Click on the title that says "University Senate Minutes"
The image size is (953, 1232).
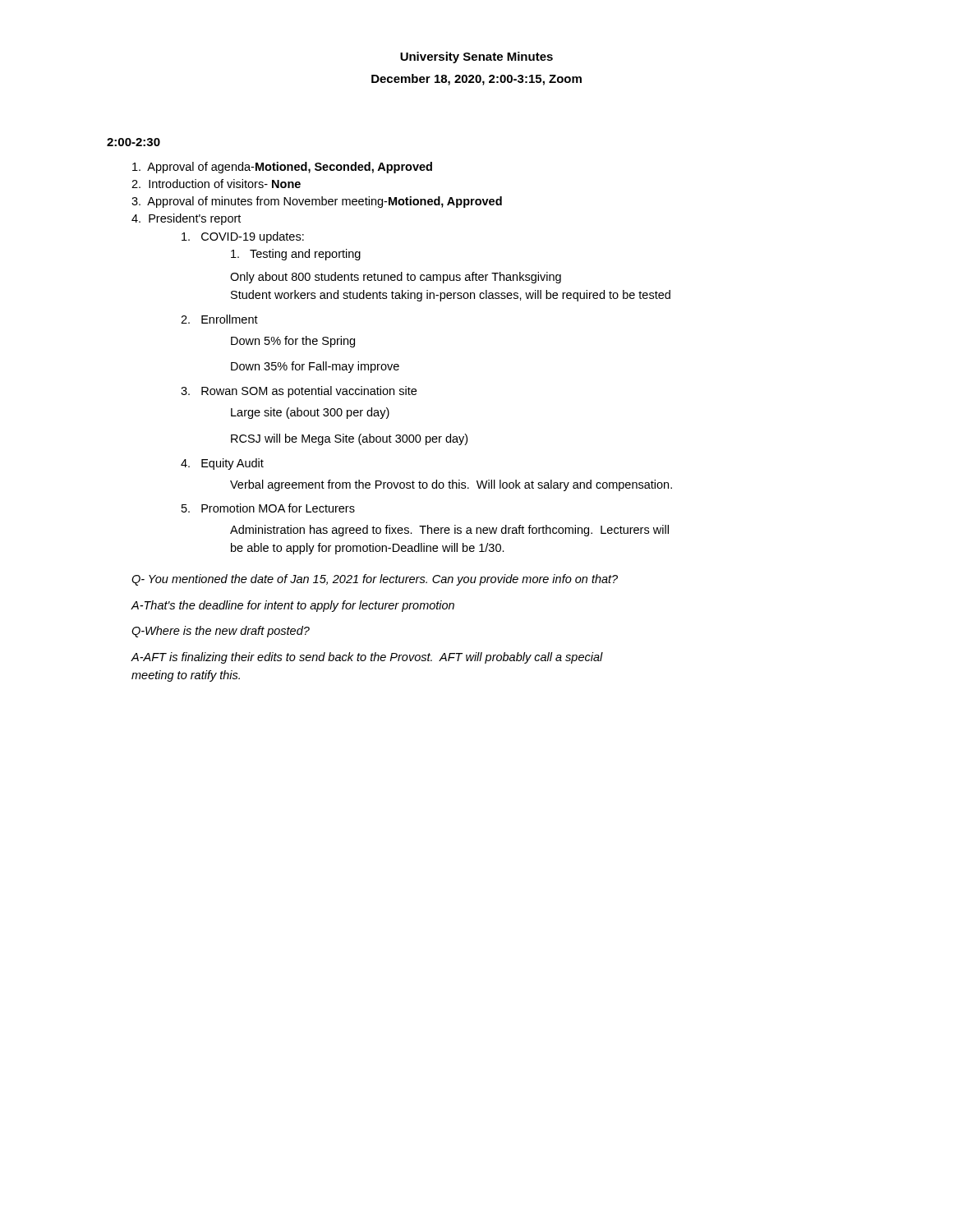point(476,56)
